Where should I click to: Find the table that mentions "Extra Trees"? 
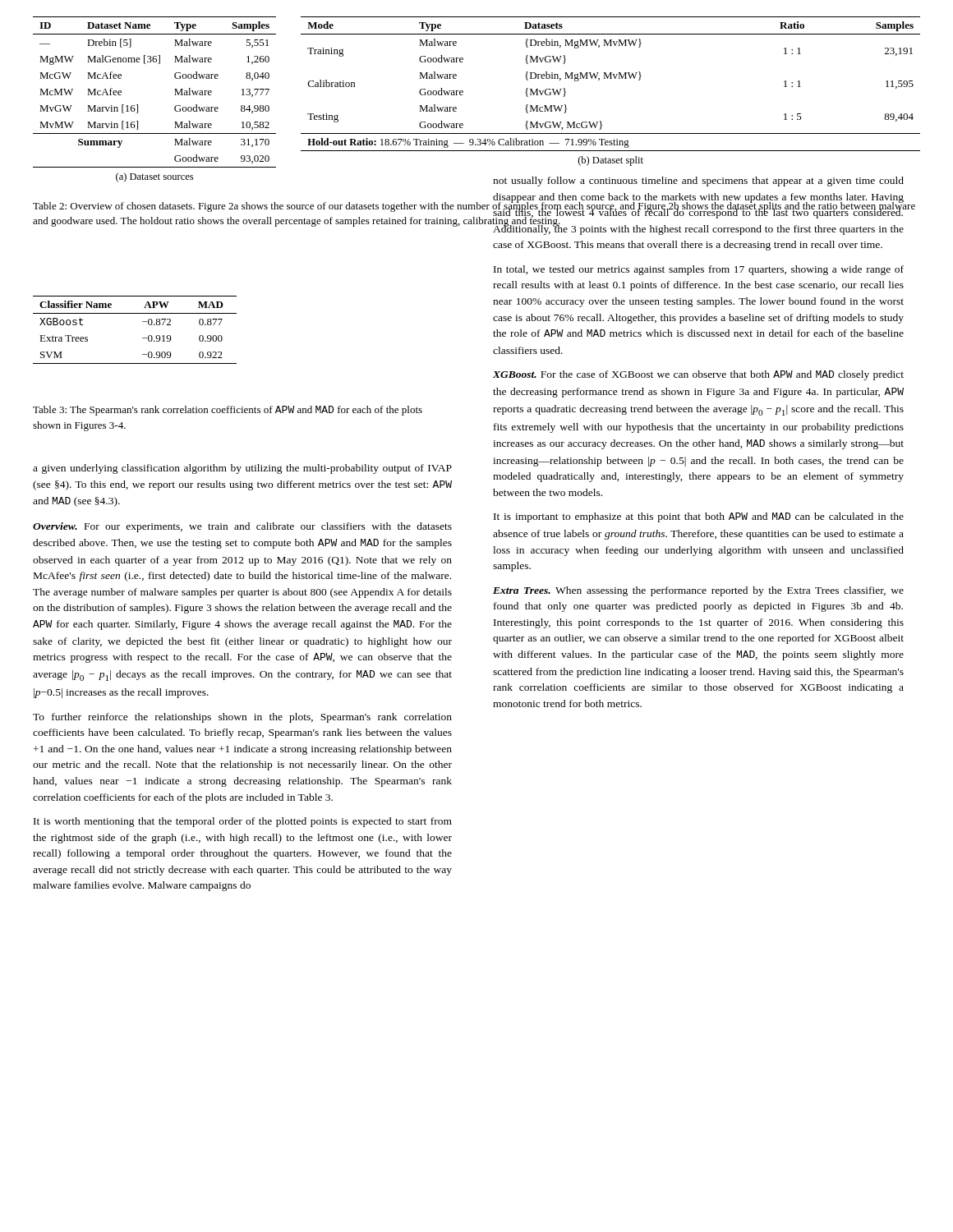168,330
